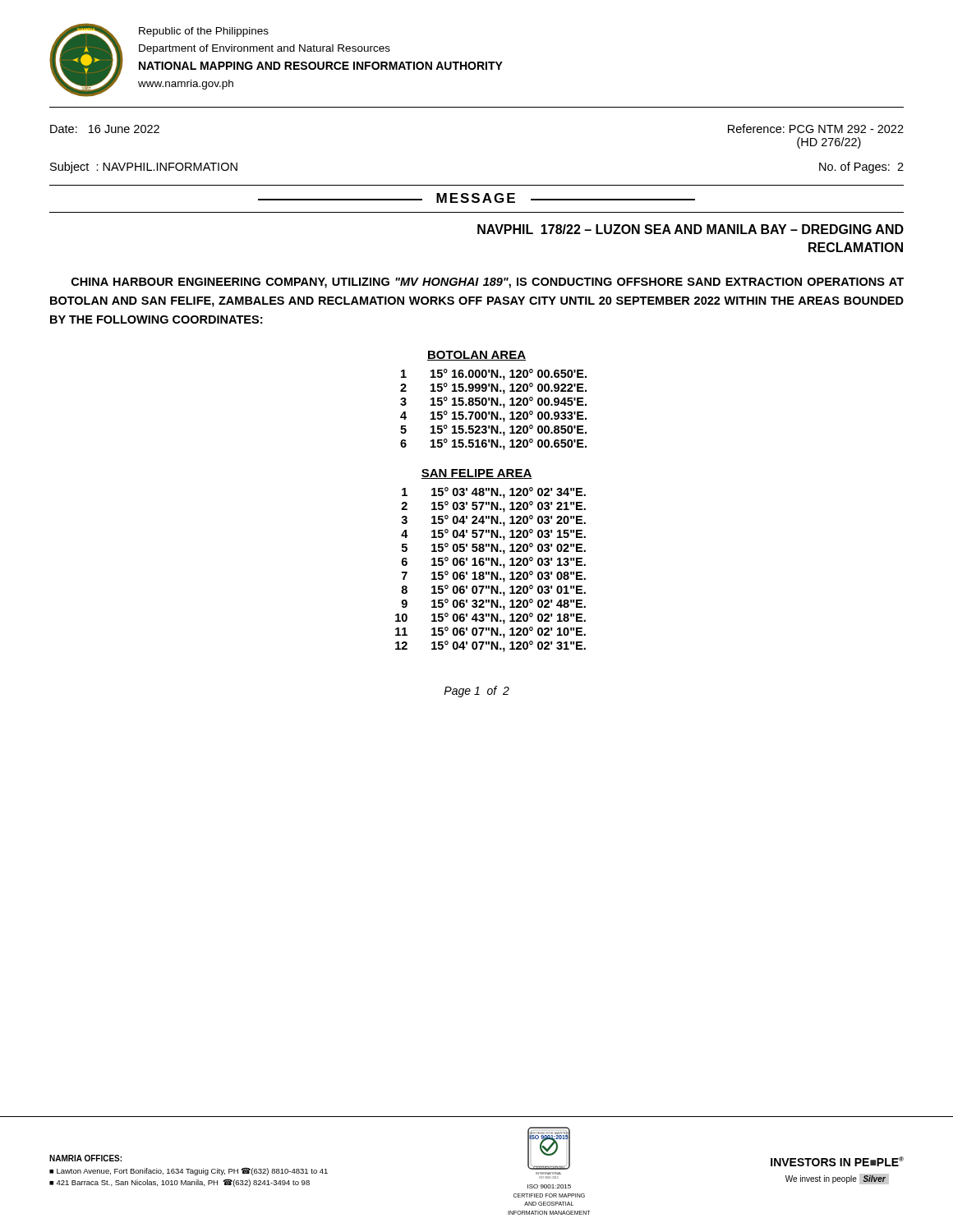The height and width of the screenshot is (1232, 953).
Task: Point to "1015° 06' 43"N., 120° 02' 18"E."
Action: tap(476, 618)
